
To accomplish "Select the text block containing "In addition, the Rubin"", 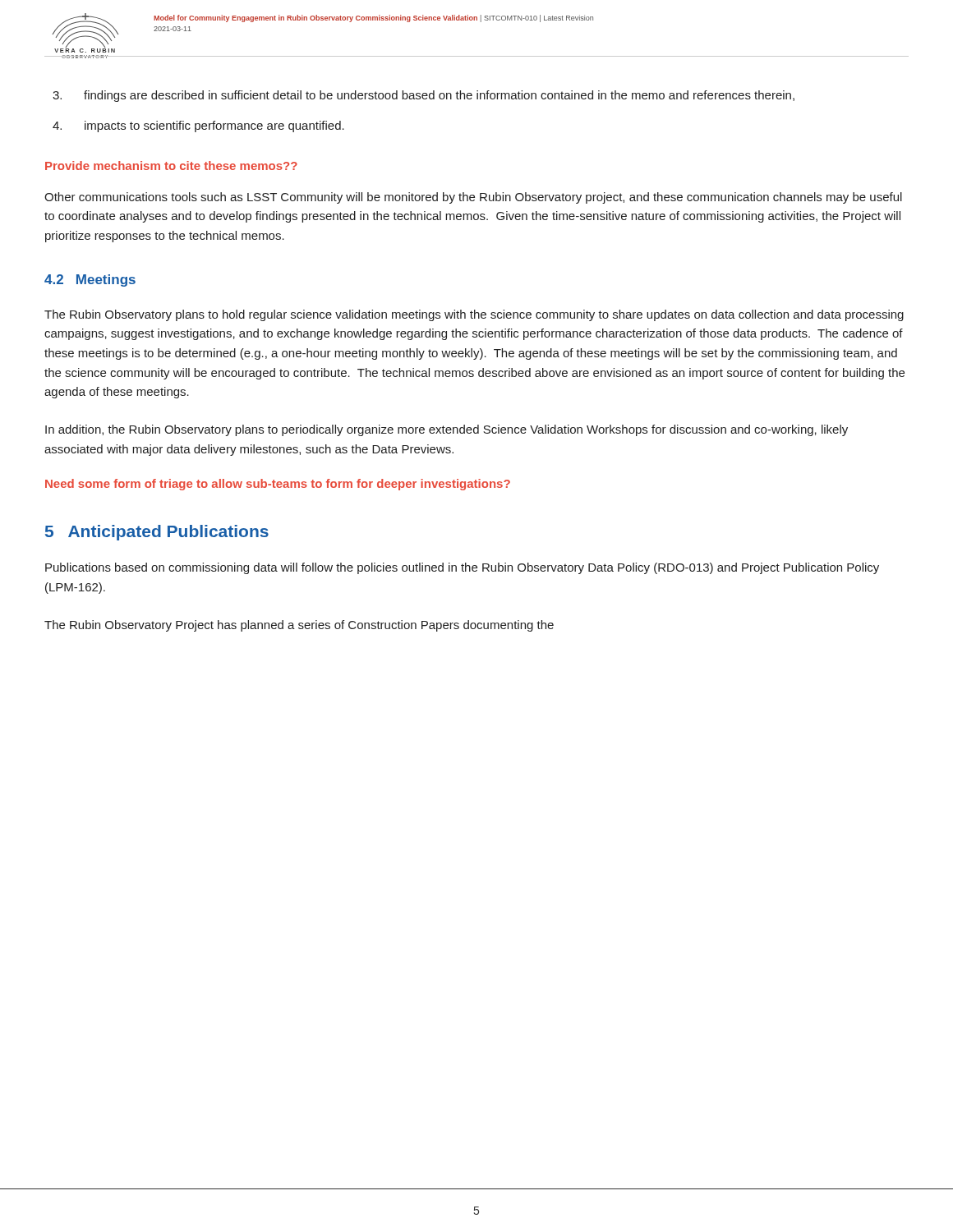I will tap(446, 439).
